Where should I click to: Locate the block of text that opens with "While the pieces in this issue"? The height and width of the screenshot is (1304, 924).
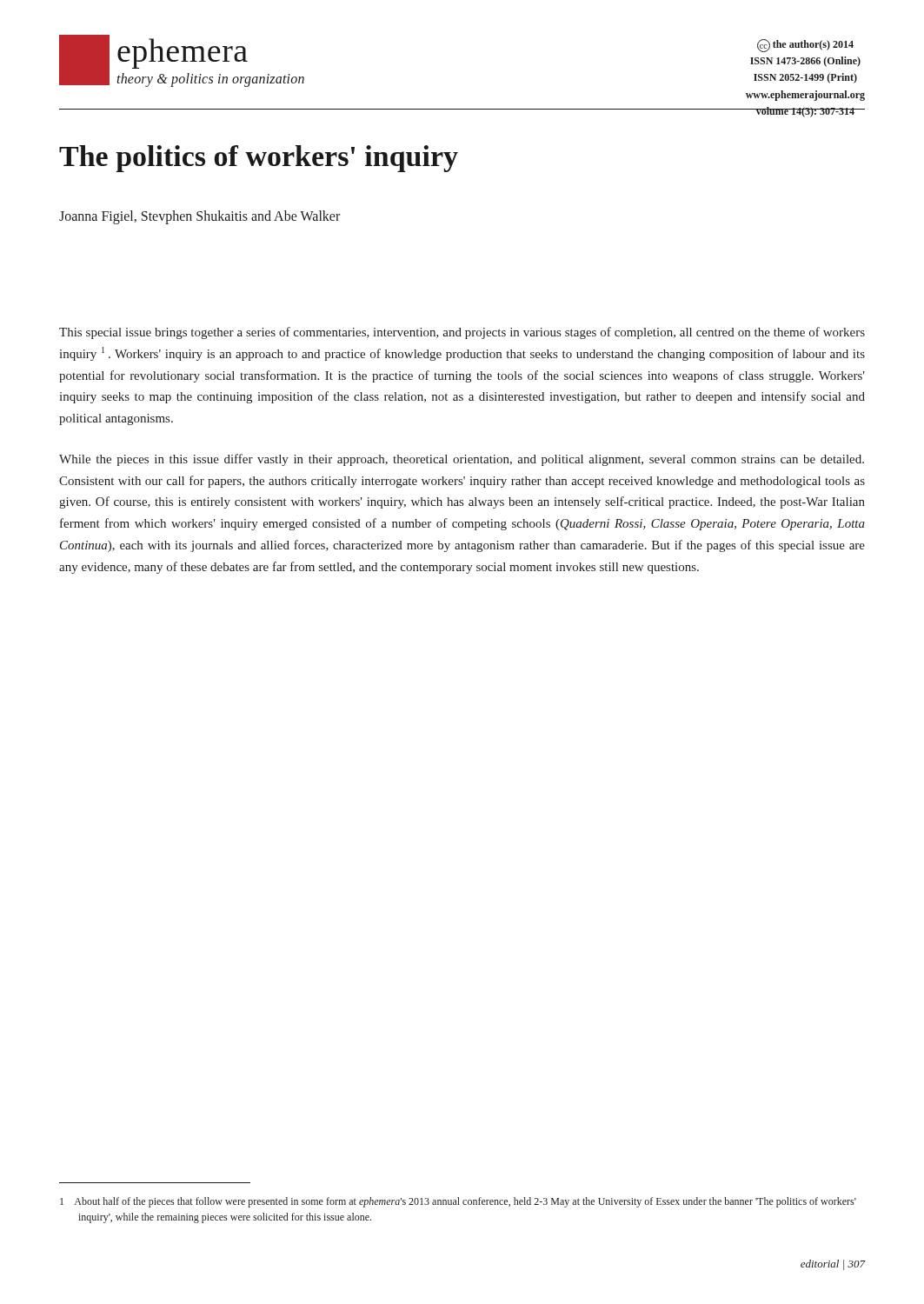pos(462,513)
